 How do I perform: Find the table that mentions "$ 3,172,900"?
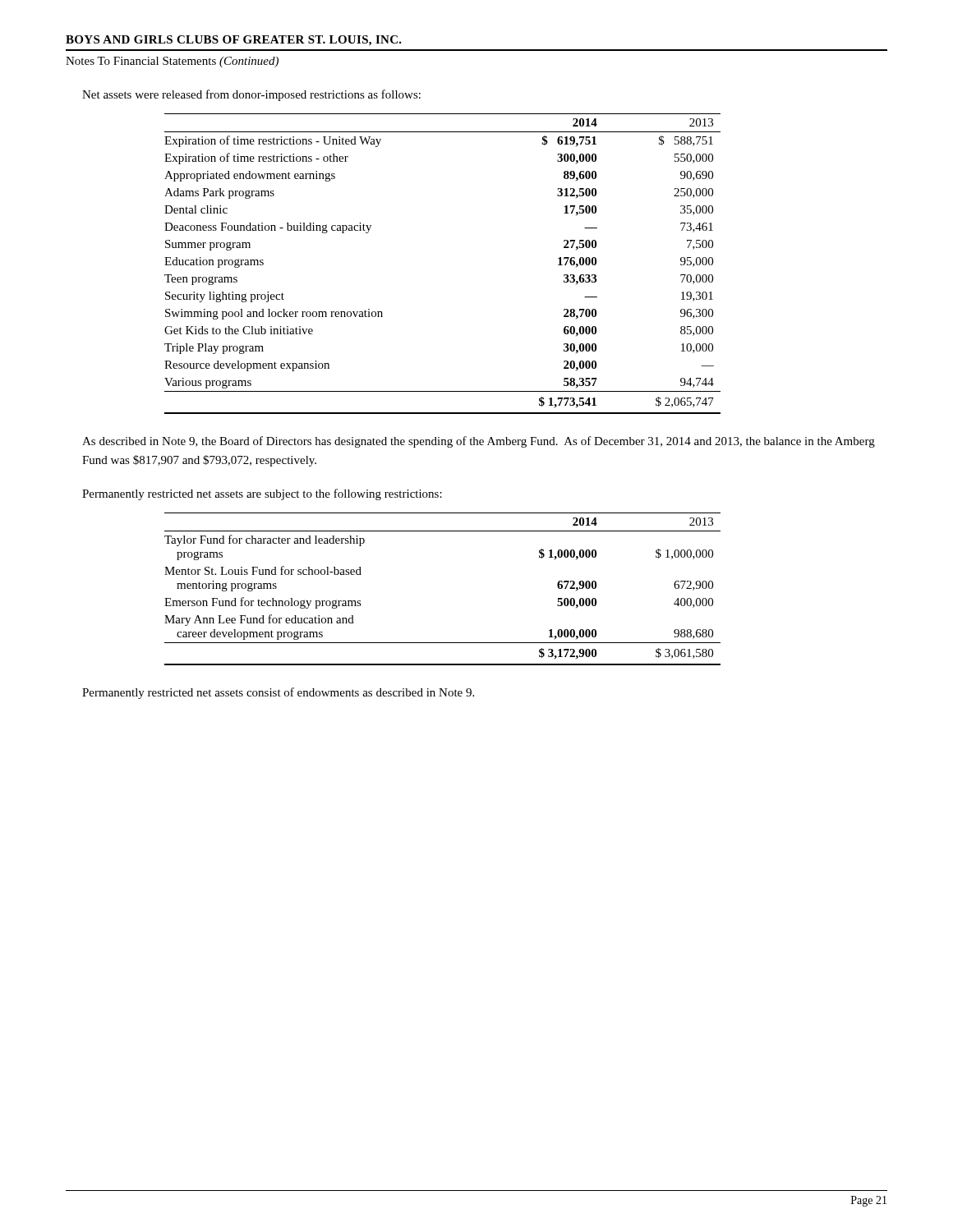tap(501, 589)
